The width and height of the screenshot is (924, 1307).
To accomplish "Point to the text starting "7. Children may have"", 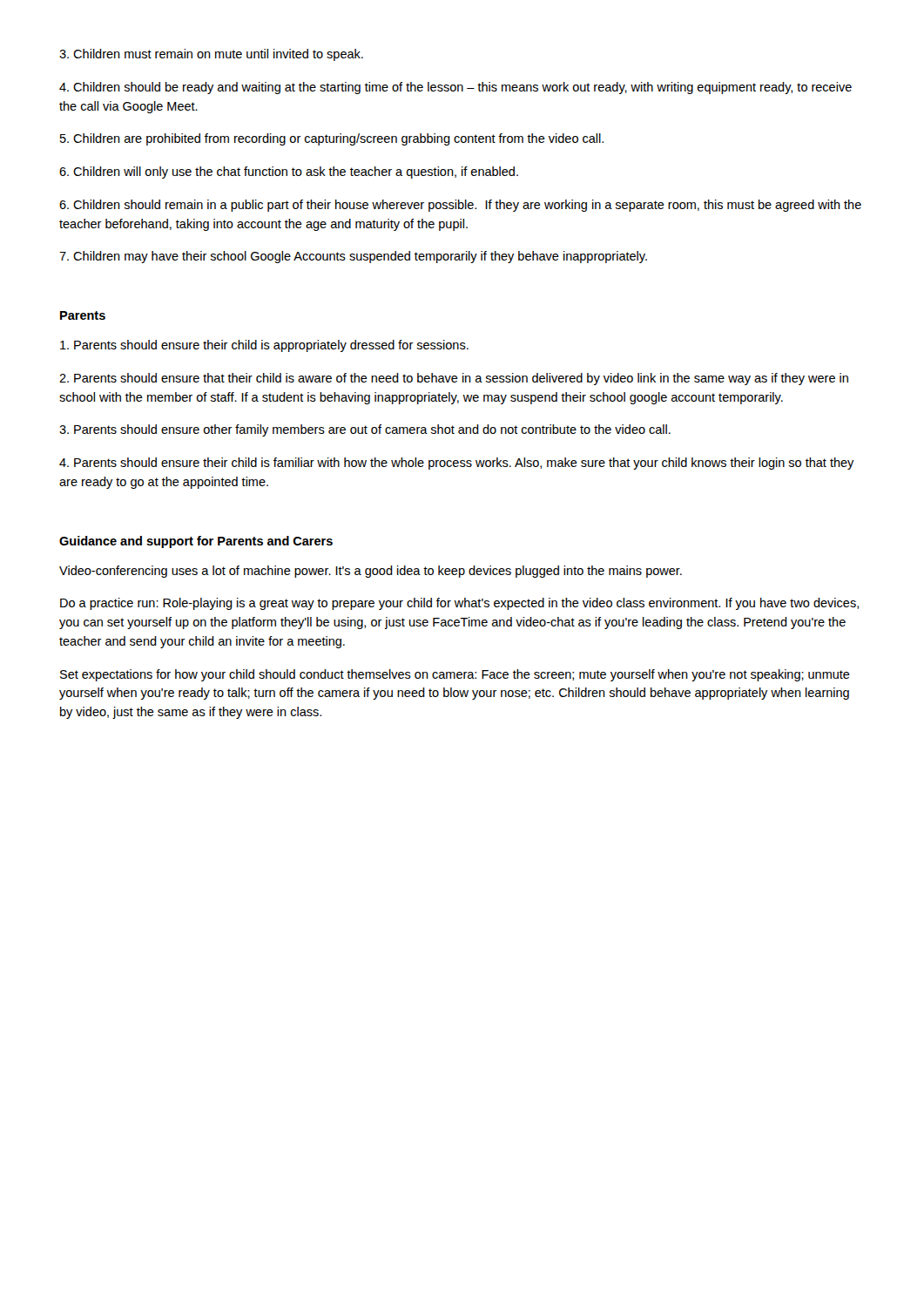I will pos(354,256).
